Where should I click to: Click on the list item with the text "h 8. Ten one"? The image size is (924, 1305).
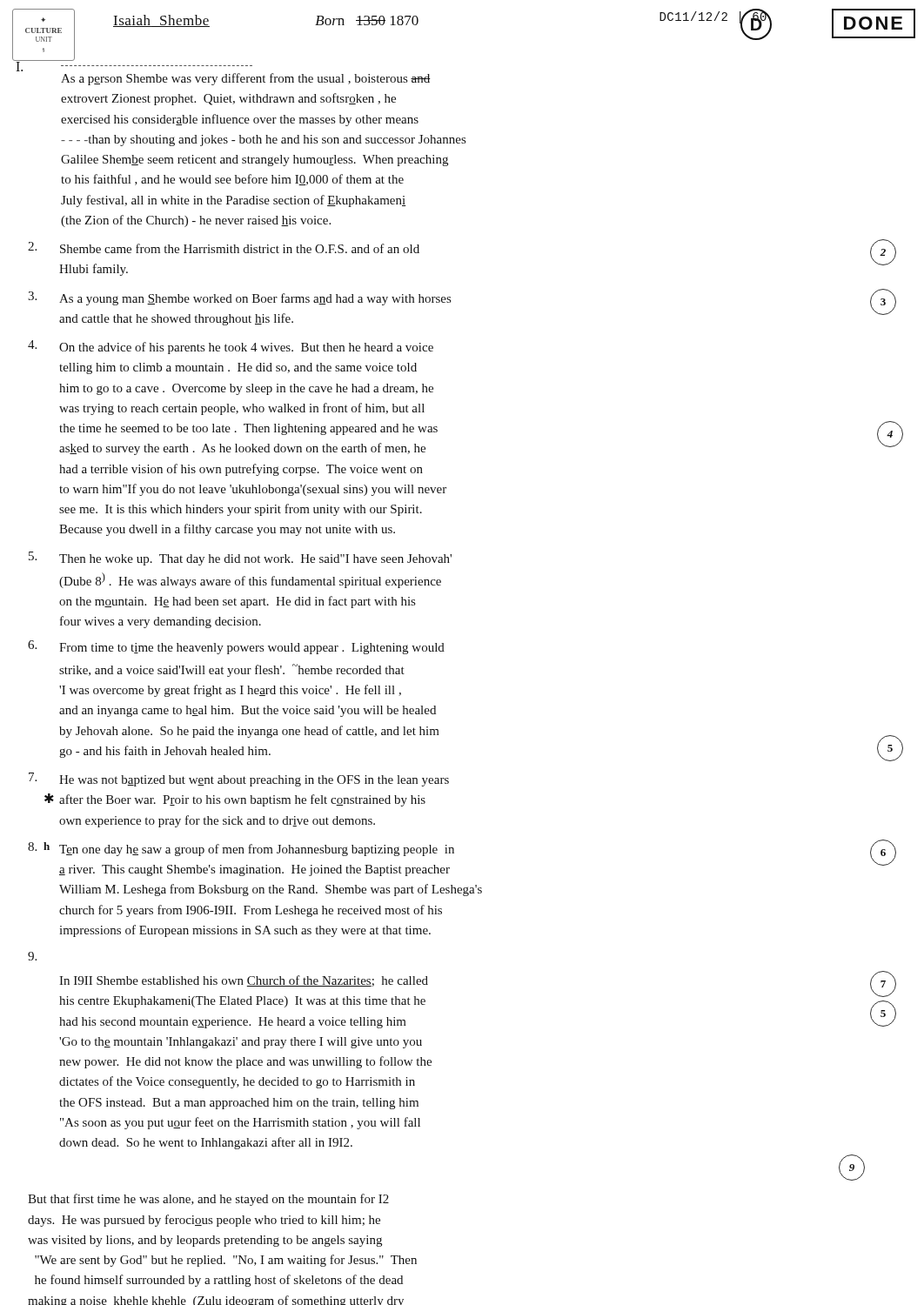462,890
